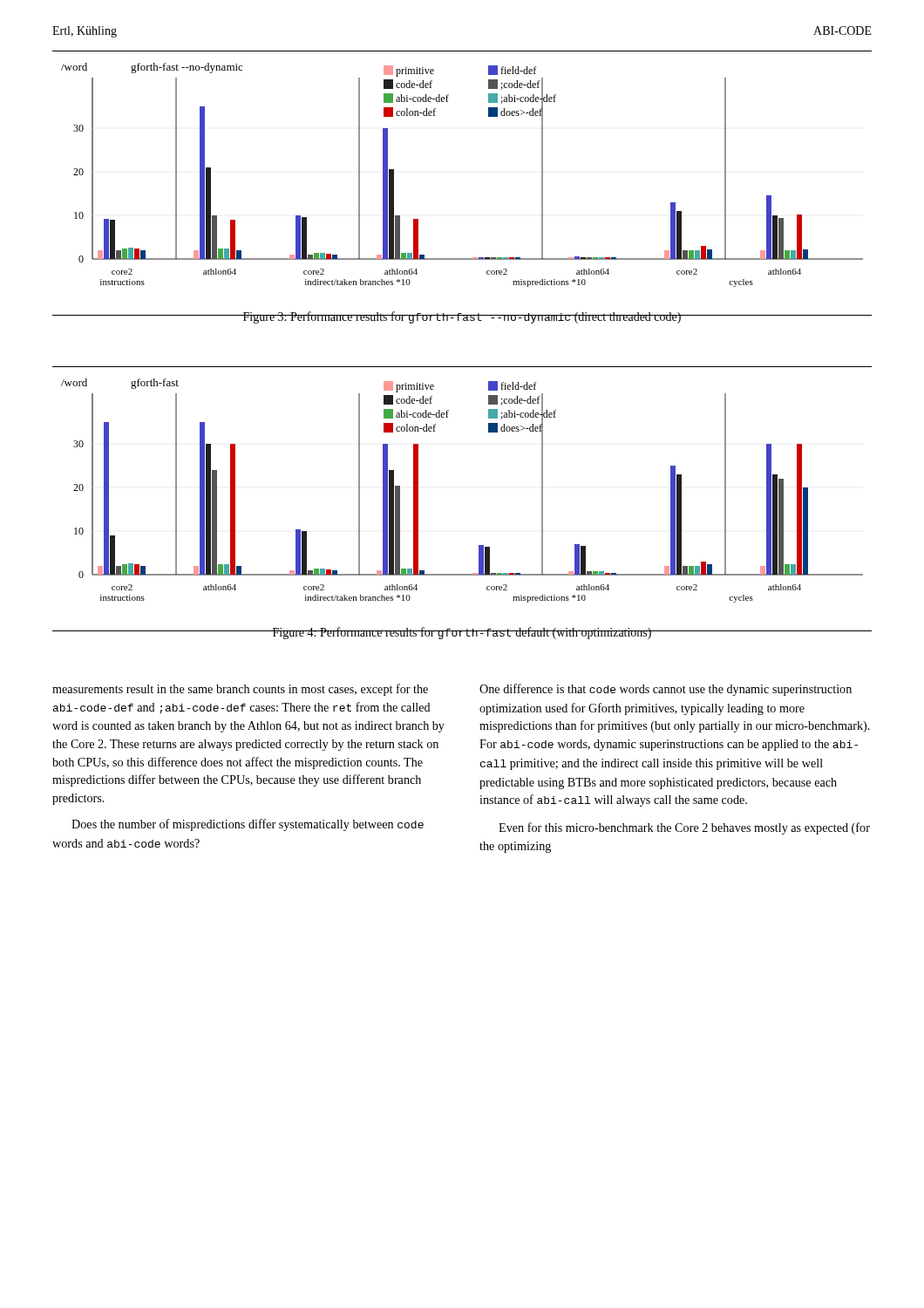Find the text block with the text "measurements result in the same branch counts in"

(248, 744)
